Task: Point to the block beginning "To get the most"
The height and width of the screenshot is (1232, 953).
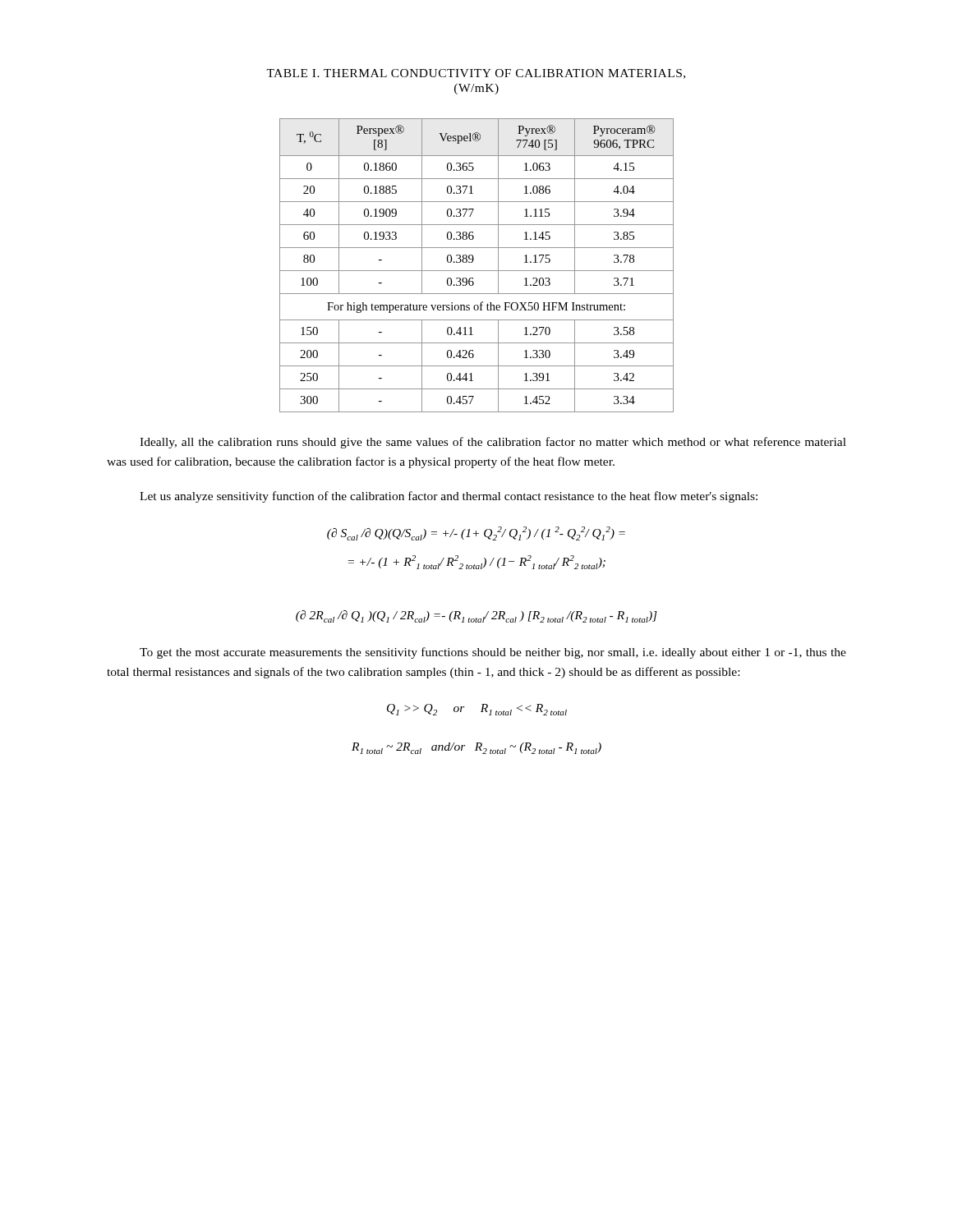Action: 476,661
